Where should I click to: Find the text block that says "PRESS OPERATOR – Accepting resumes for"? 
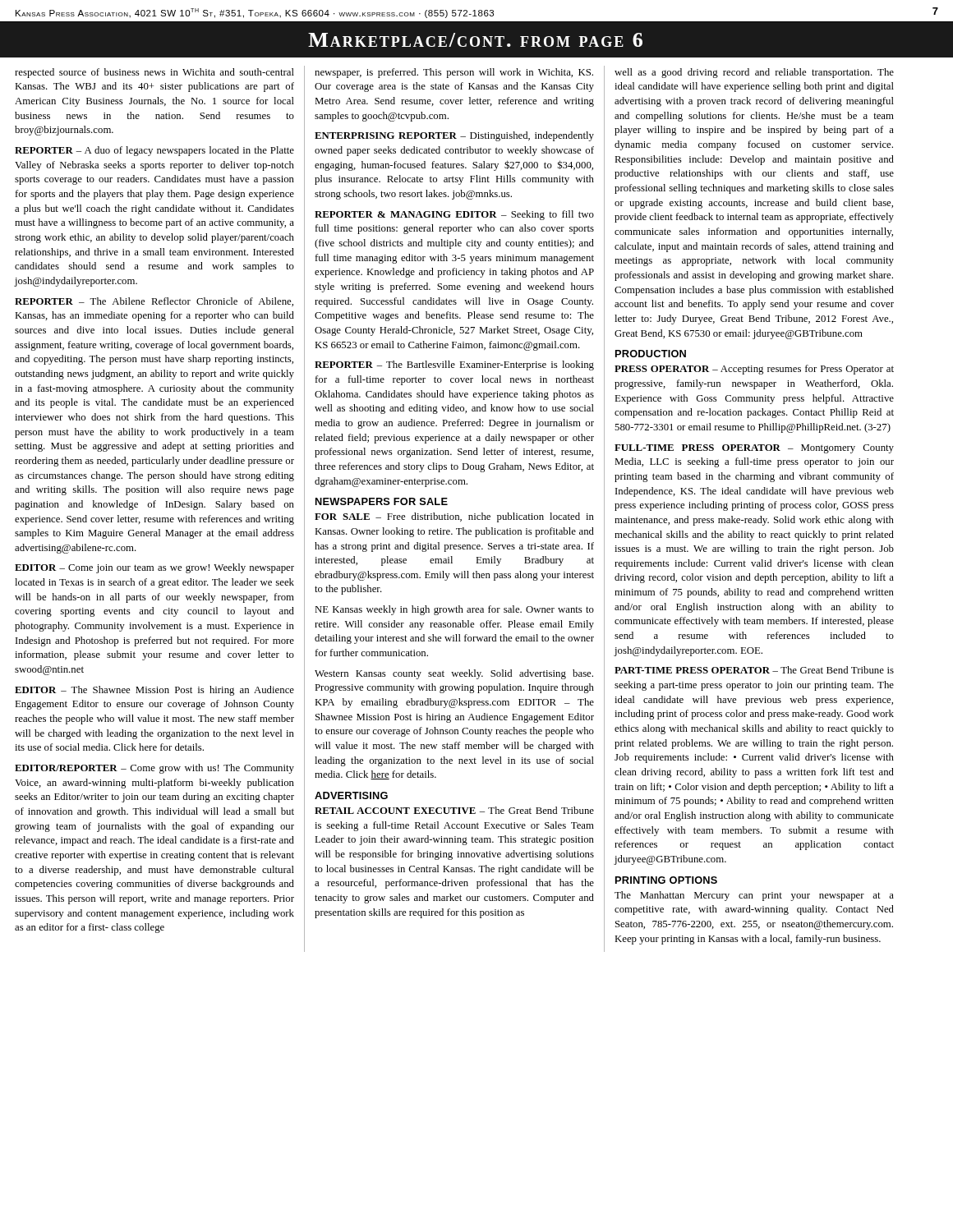[x=754, y=399]
